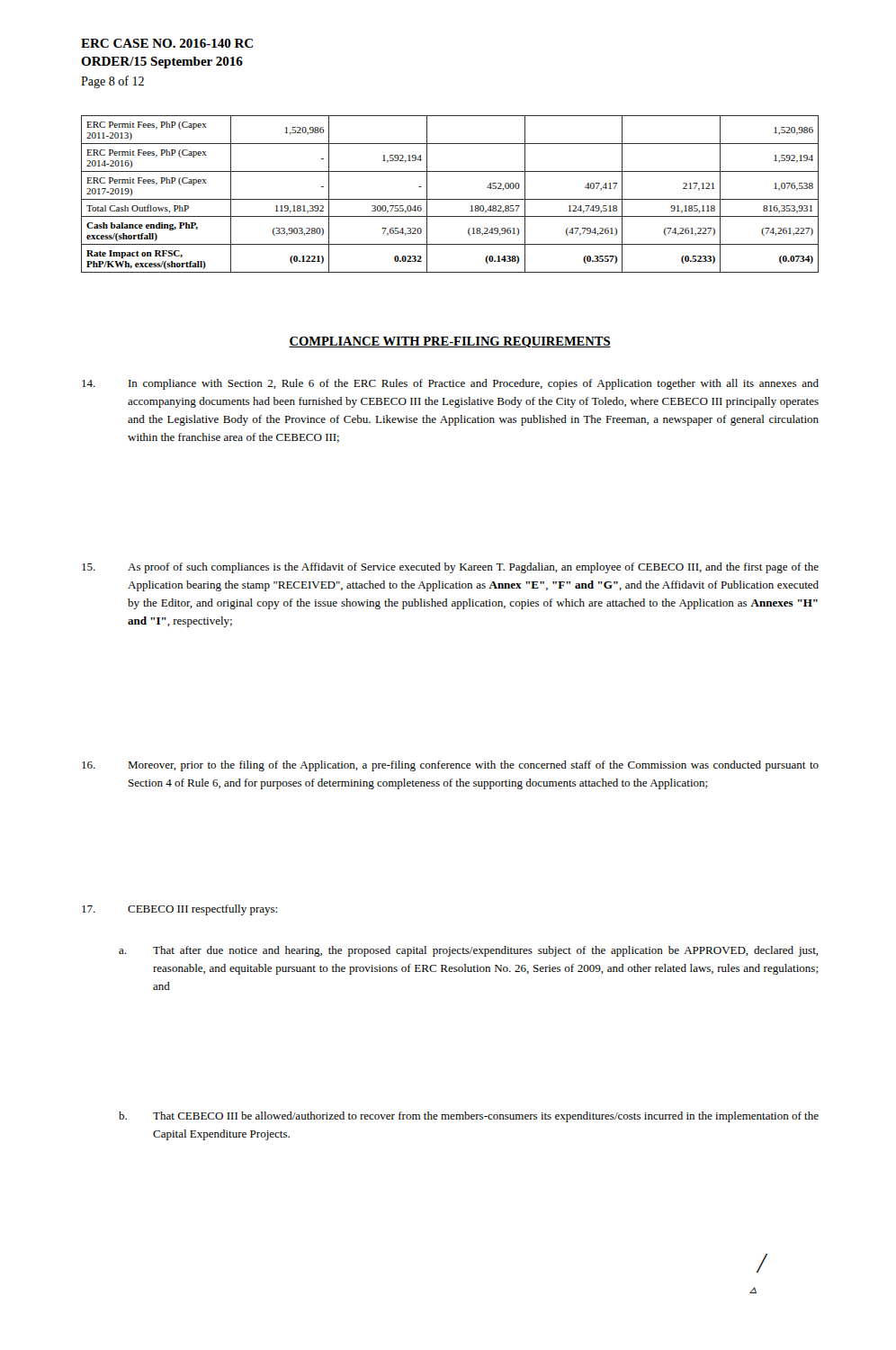Image resolution: width=896 pixels, height=1350 pixels.
Task: Point to the block beginning "15. As proof of such compliances is the"
Action: tap(450, 594)
